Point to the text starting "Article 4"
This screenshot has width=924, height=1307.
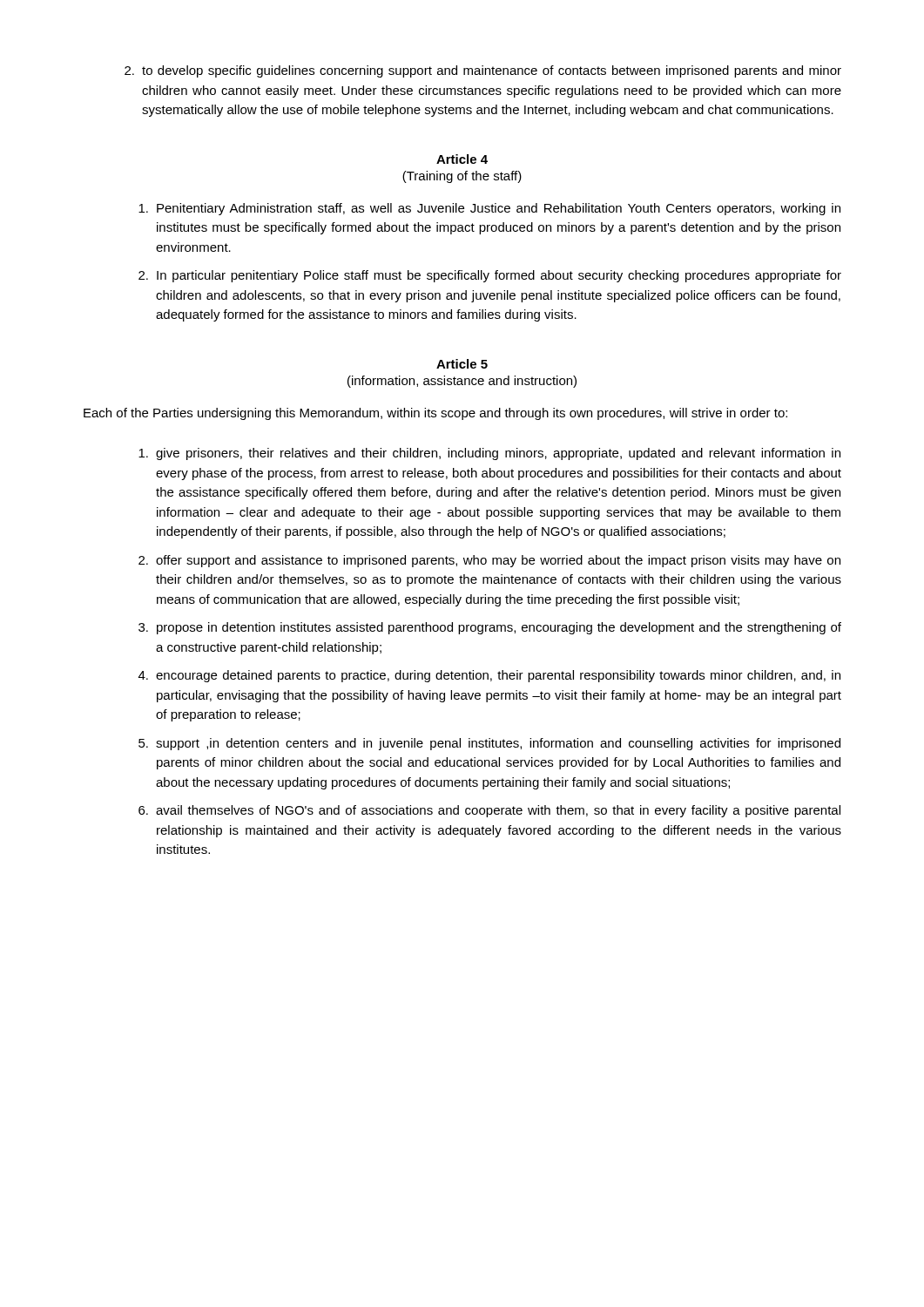pos(462,159)
